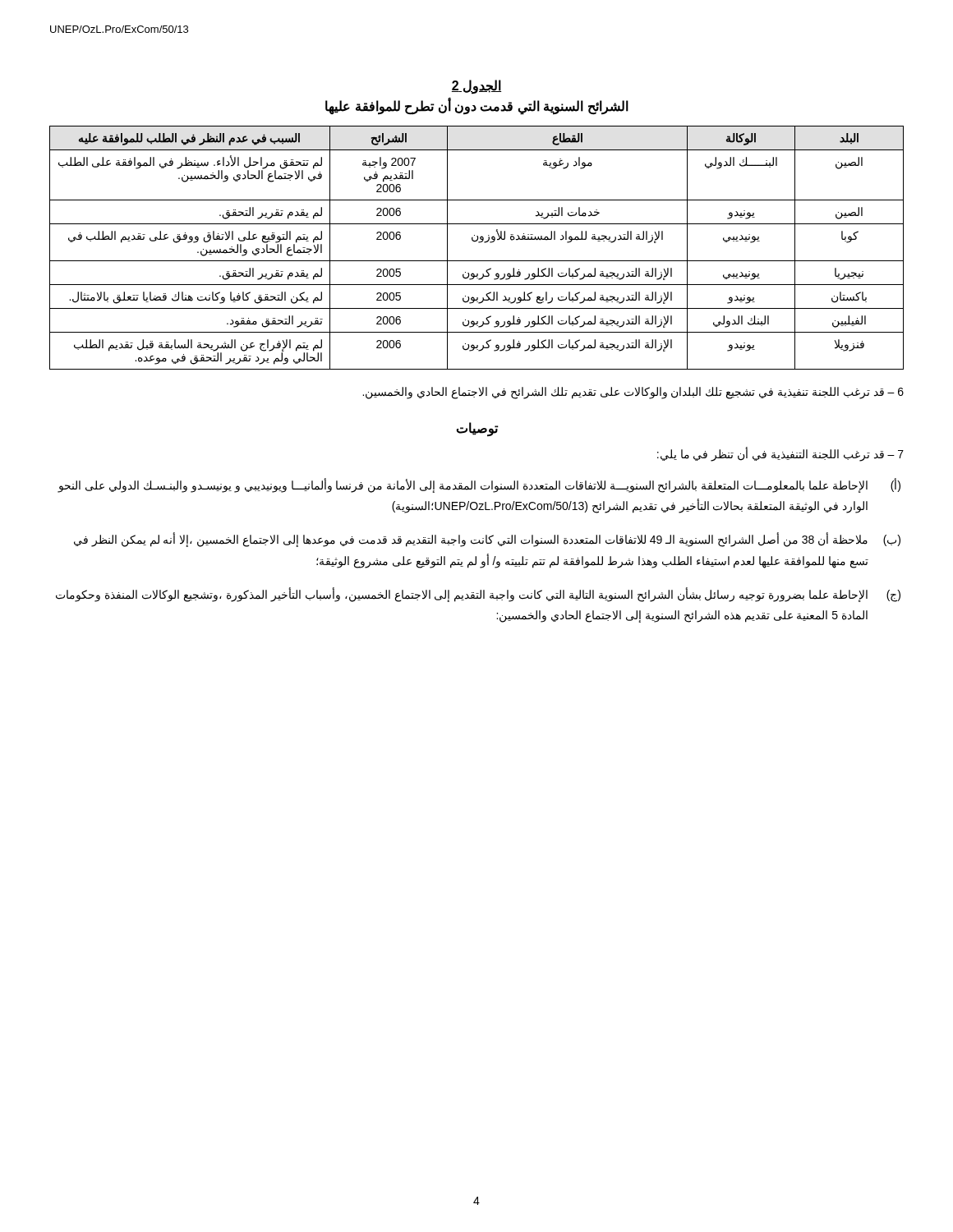Image resolution: width=953 pixels, height=1232 pixels.
Task: Click where it says "الجدول 2"
Action: (476, 86)
